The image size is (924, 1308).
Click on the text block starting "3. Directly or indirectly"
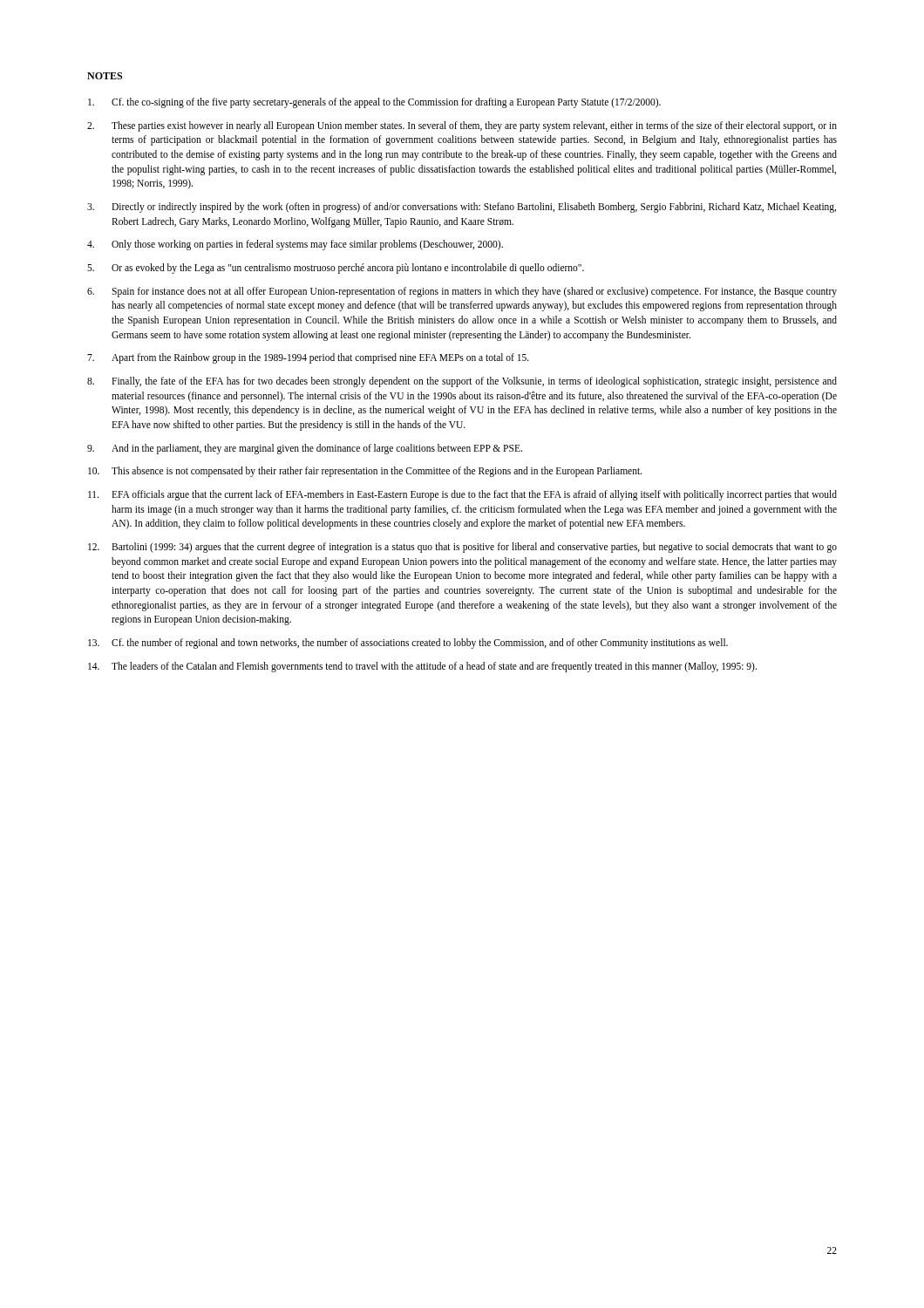[462, 214]
